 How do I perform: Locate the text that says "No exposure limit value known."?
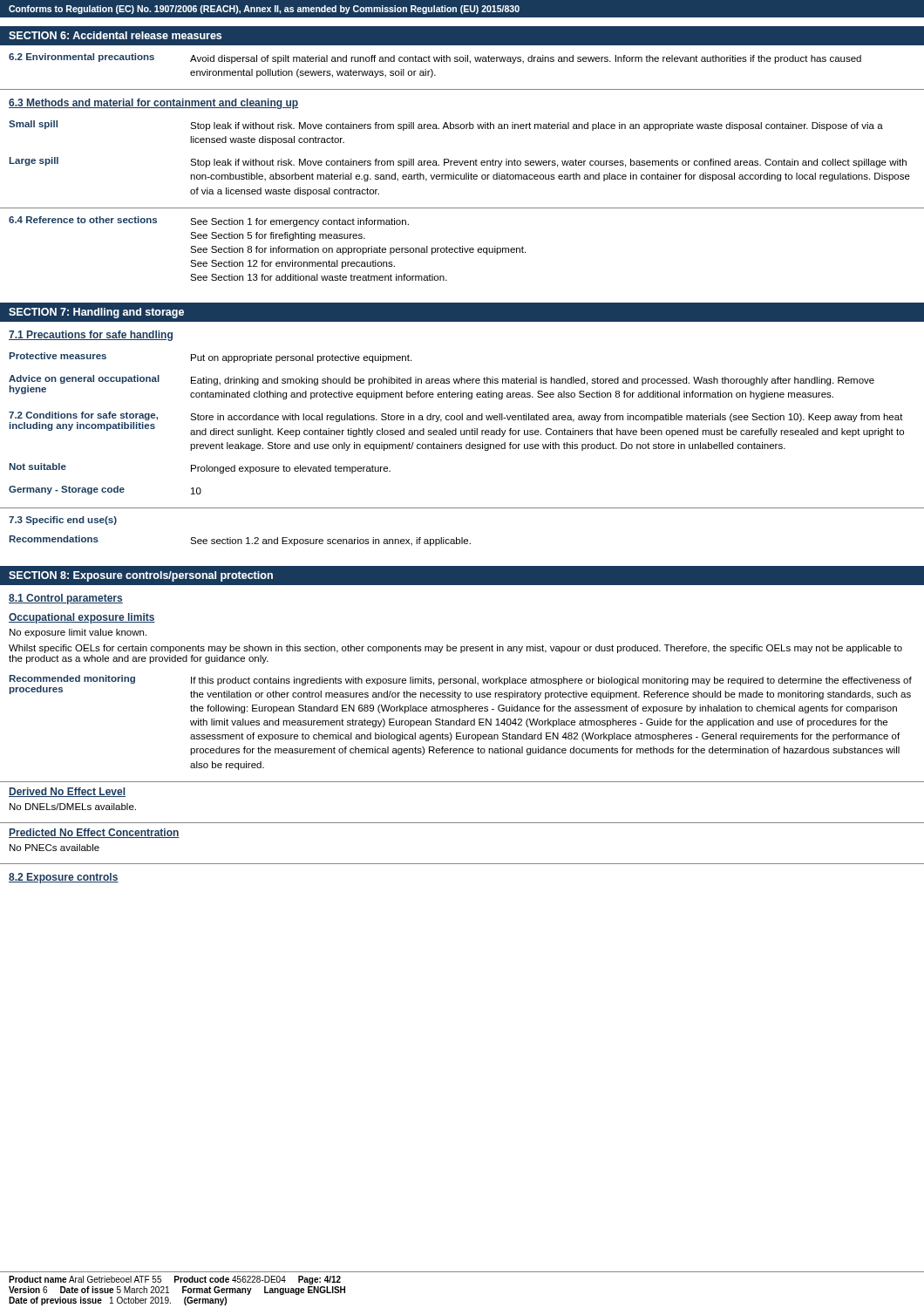[x=78, y=632]
